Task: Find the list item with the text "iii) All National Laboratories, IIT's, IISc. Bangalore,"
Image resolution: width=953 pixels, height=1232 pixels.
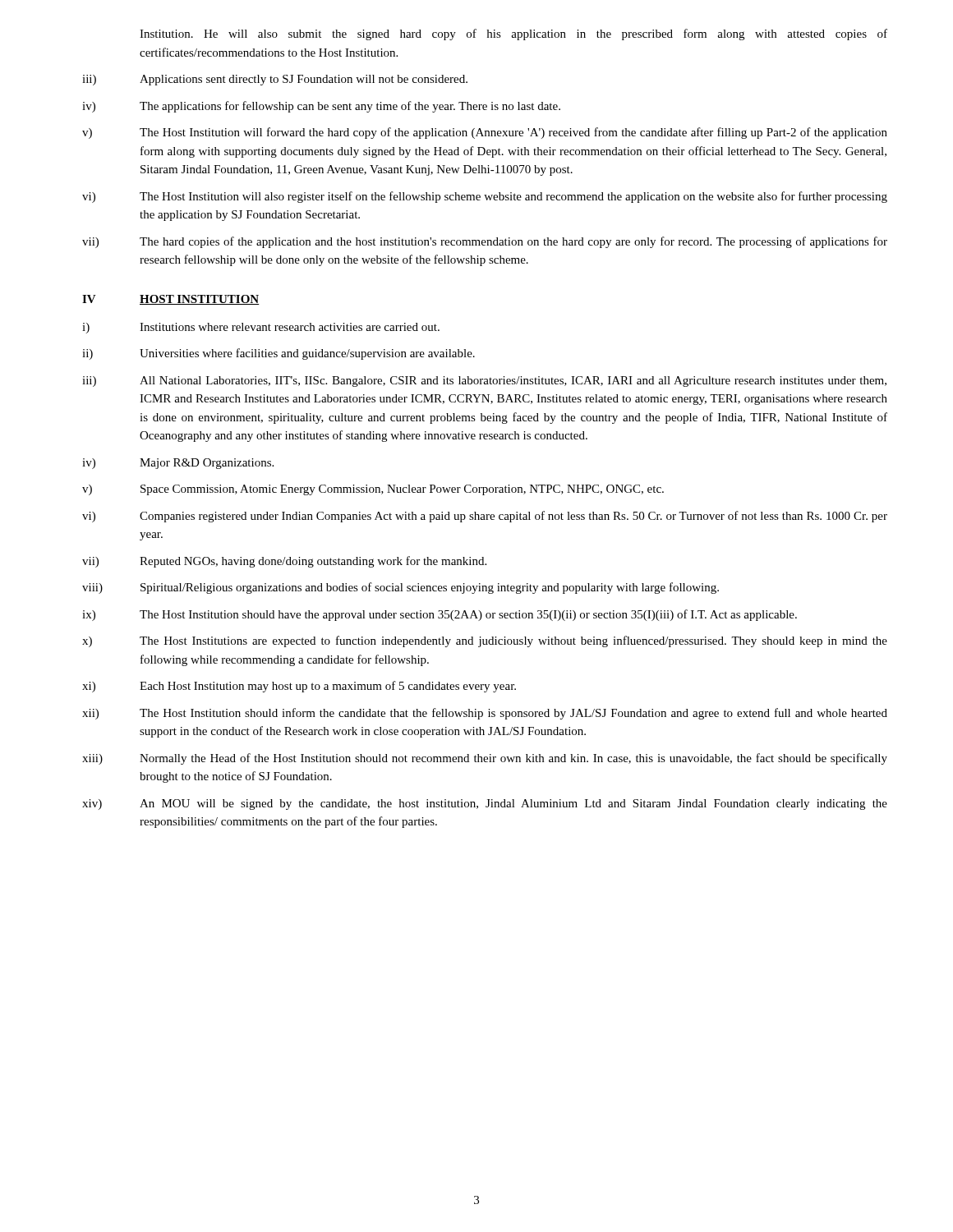Action: click(x=485, y=408)
